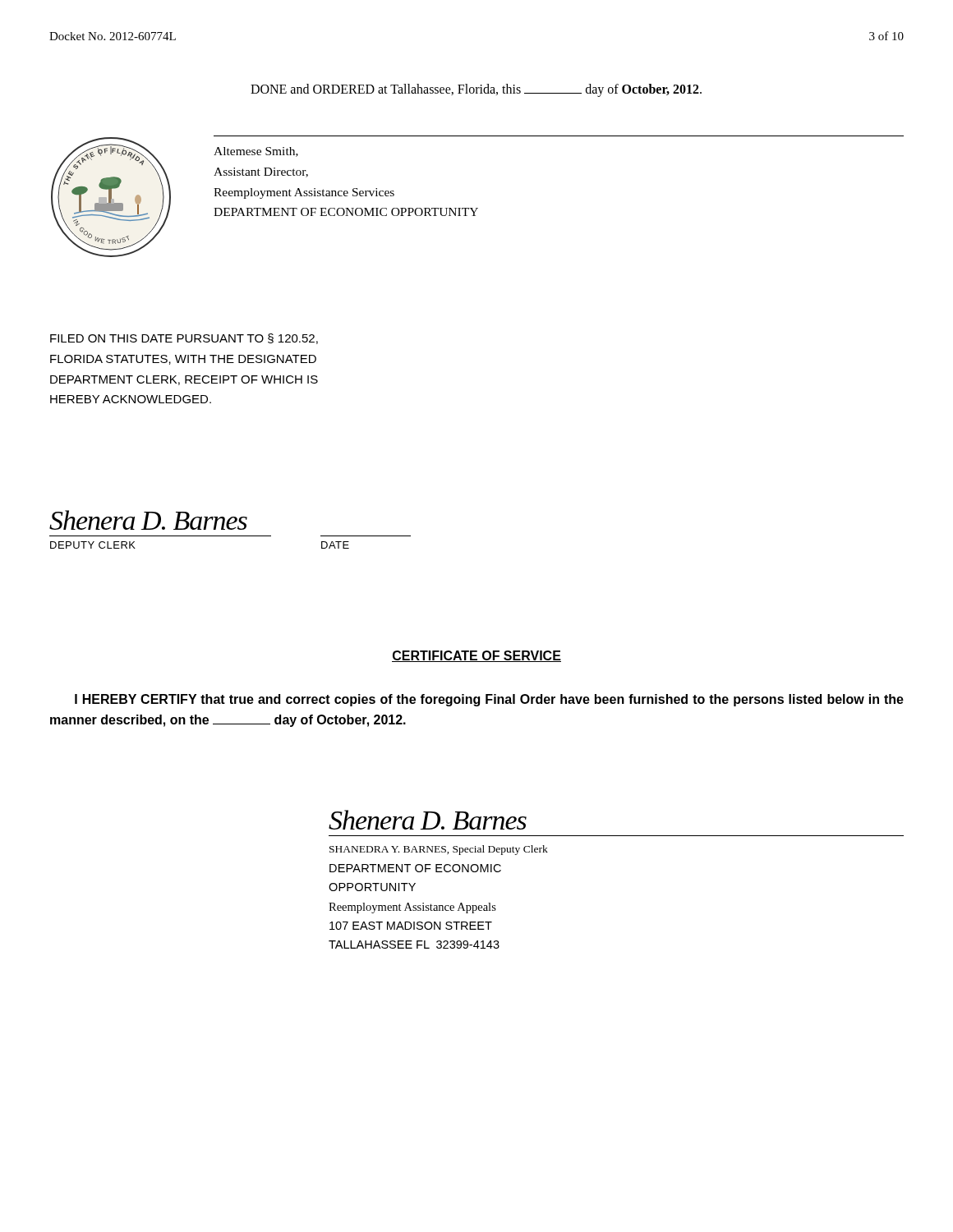953x1232 pixels.
Task: Find the logo
Action: pos(119,199)
